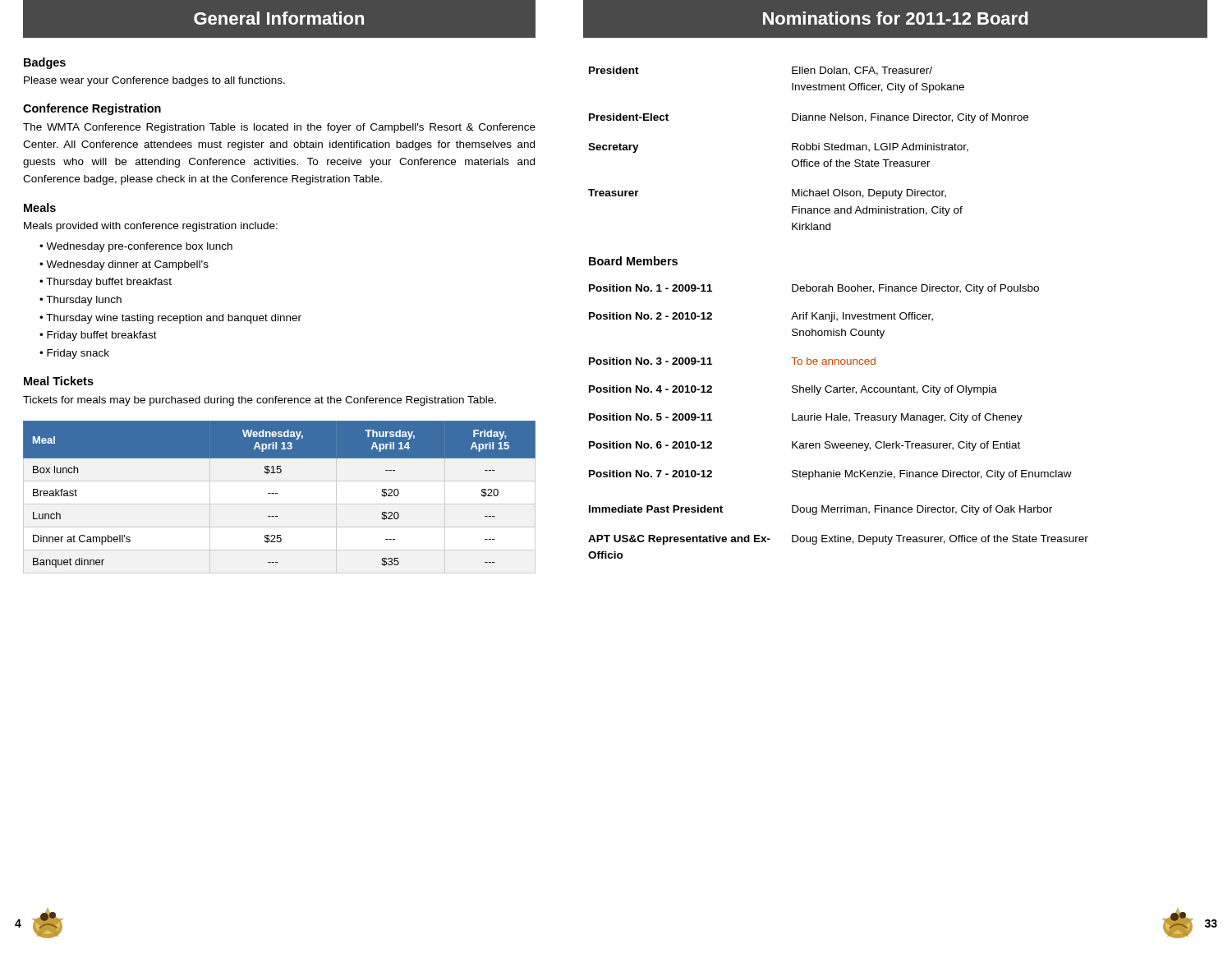Navigate to the region starting "• Thursday buffet breakfast"
The image size is (1232, 953).
click(106, 282)
